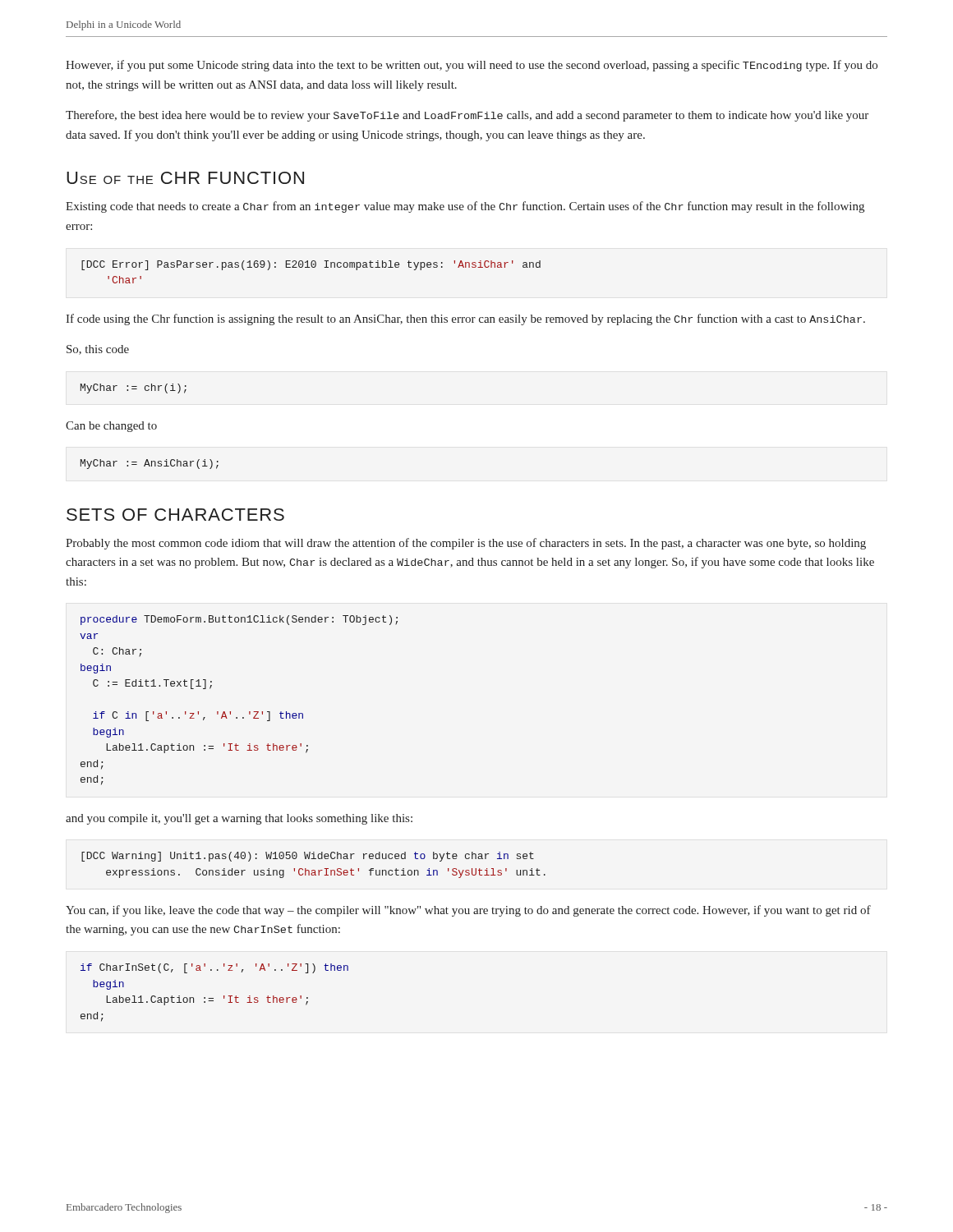This screenshot has height=1232, width=953.
Task: Navigate to the passage starting "MyChar := chr(i);"
Action: pos(134,388)
